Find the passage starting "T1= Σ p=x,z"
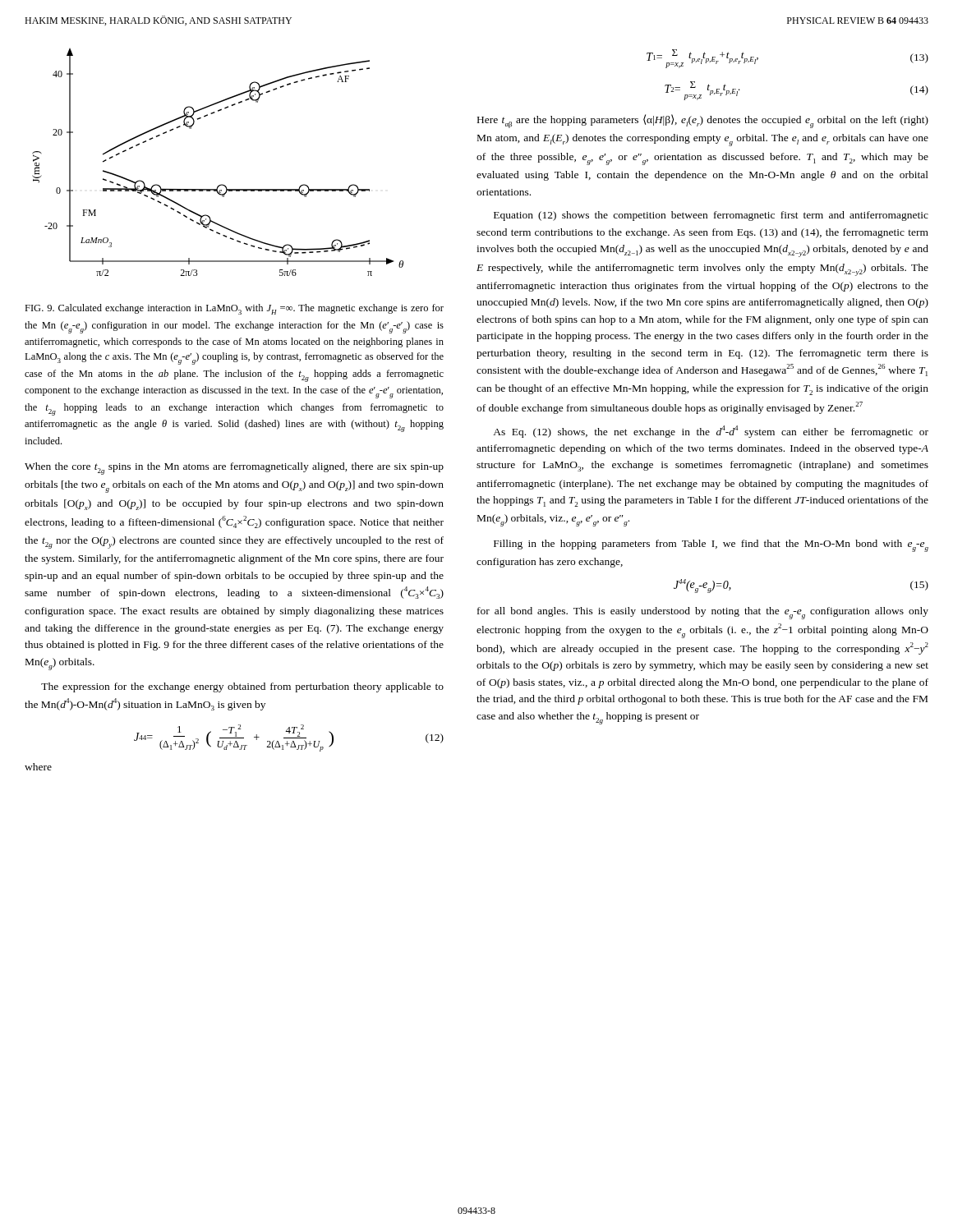The width and height of the screenshot is (953, 1232). [704, 58]
